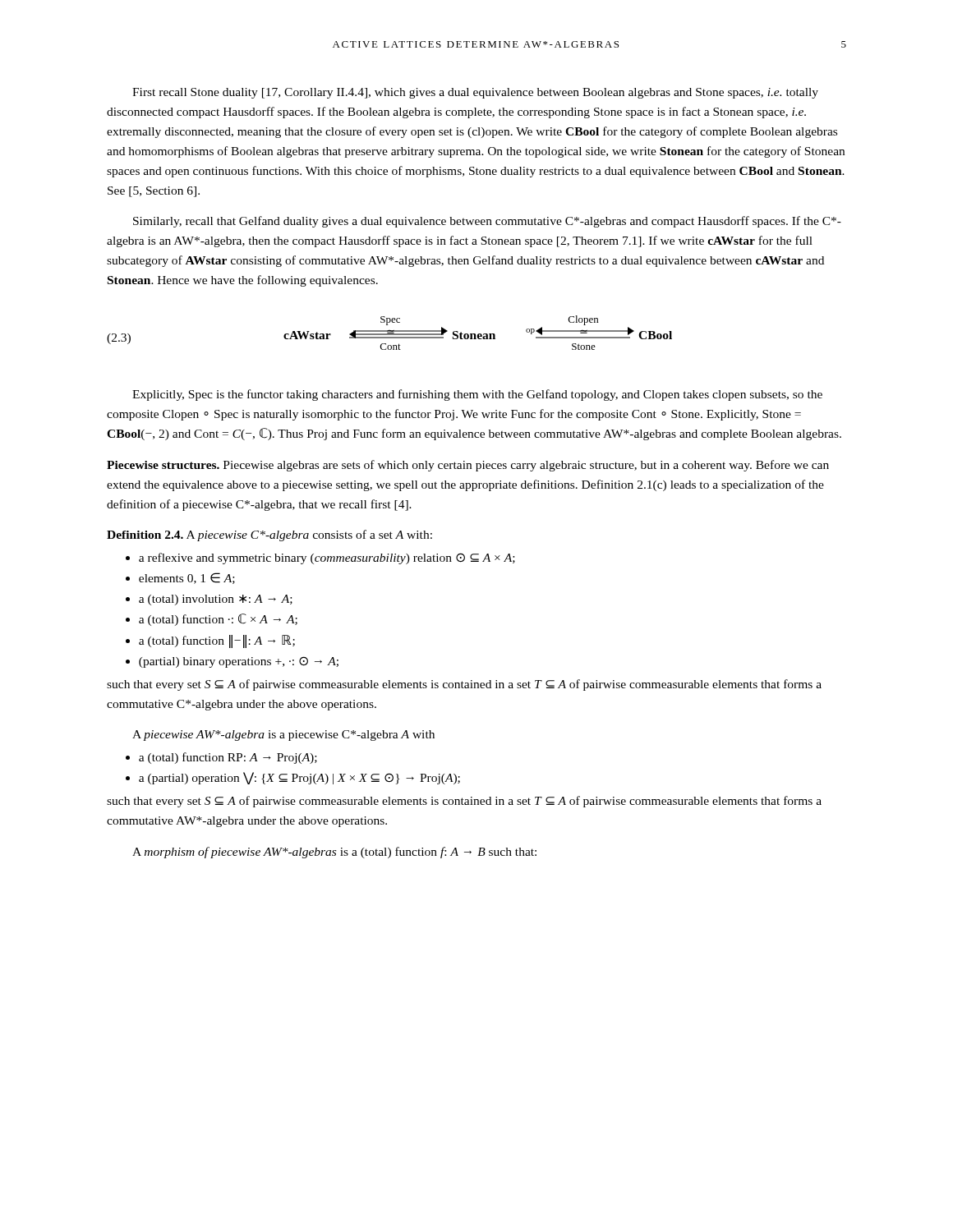The image size is (953, 1232).
Task: Select the text block containing "First recall Stone duality"
Action: click(x=476, y=141)
